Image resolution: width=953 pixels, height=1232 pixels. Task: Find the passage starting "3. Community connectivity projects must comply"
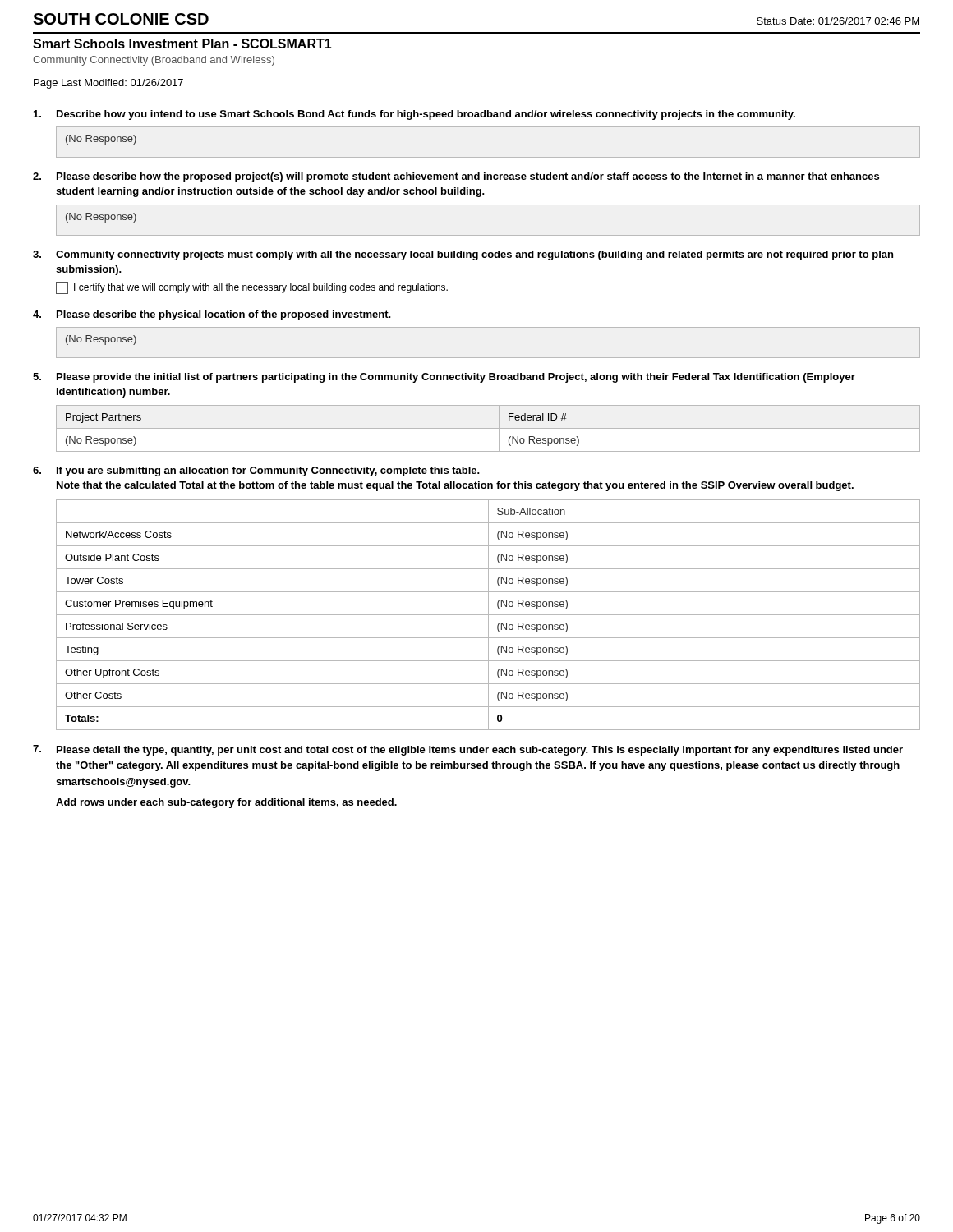[x=476, y=271]
